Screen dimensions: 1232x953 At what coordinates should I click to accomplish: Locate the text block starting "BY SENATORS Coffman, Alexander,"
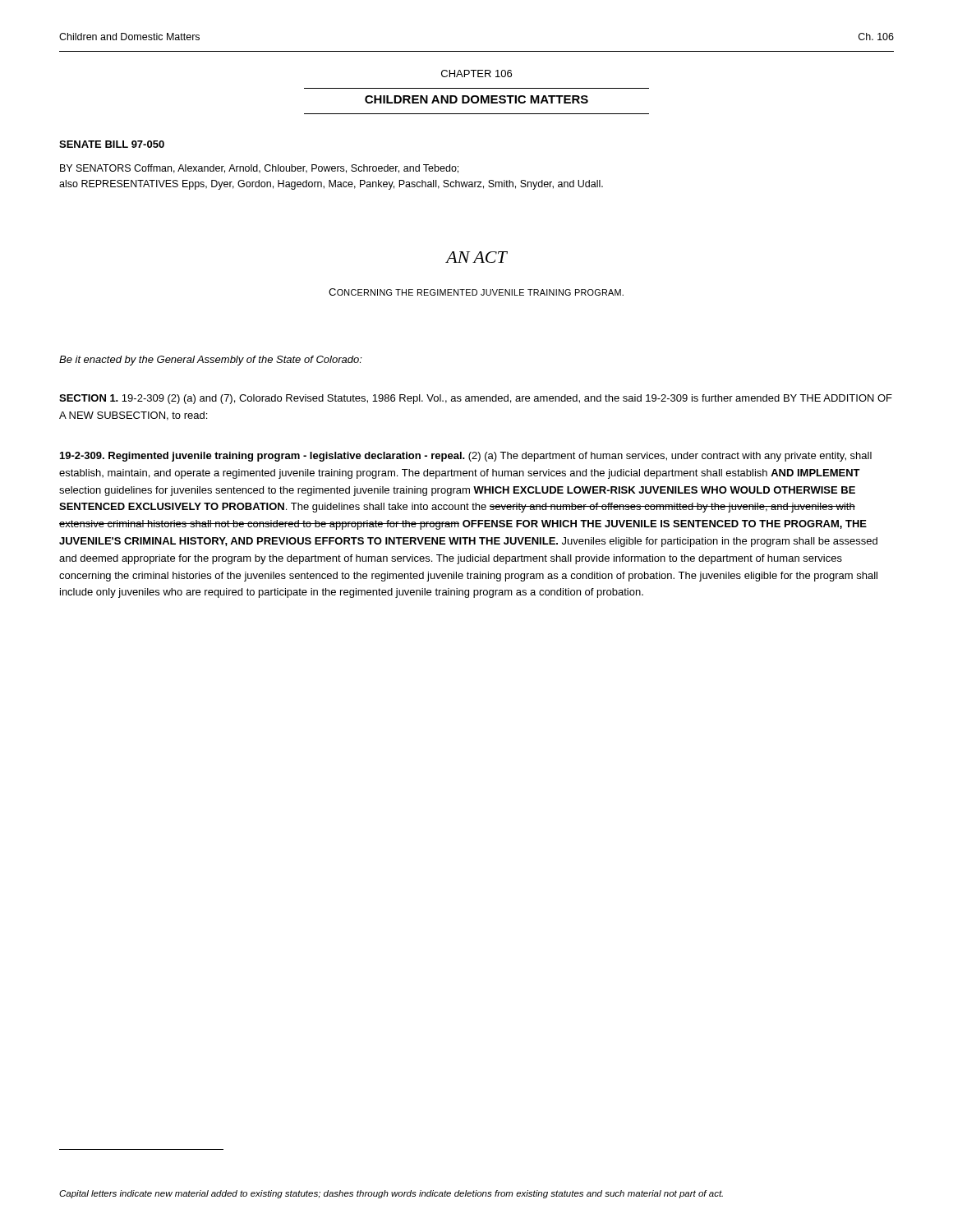[331, 176]
